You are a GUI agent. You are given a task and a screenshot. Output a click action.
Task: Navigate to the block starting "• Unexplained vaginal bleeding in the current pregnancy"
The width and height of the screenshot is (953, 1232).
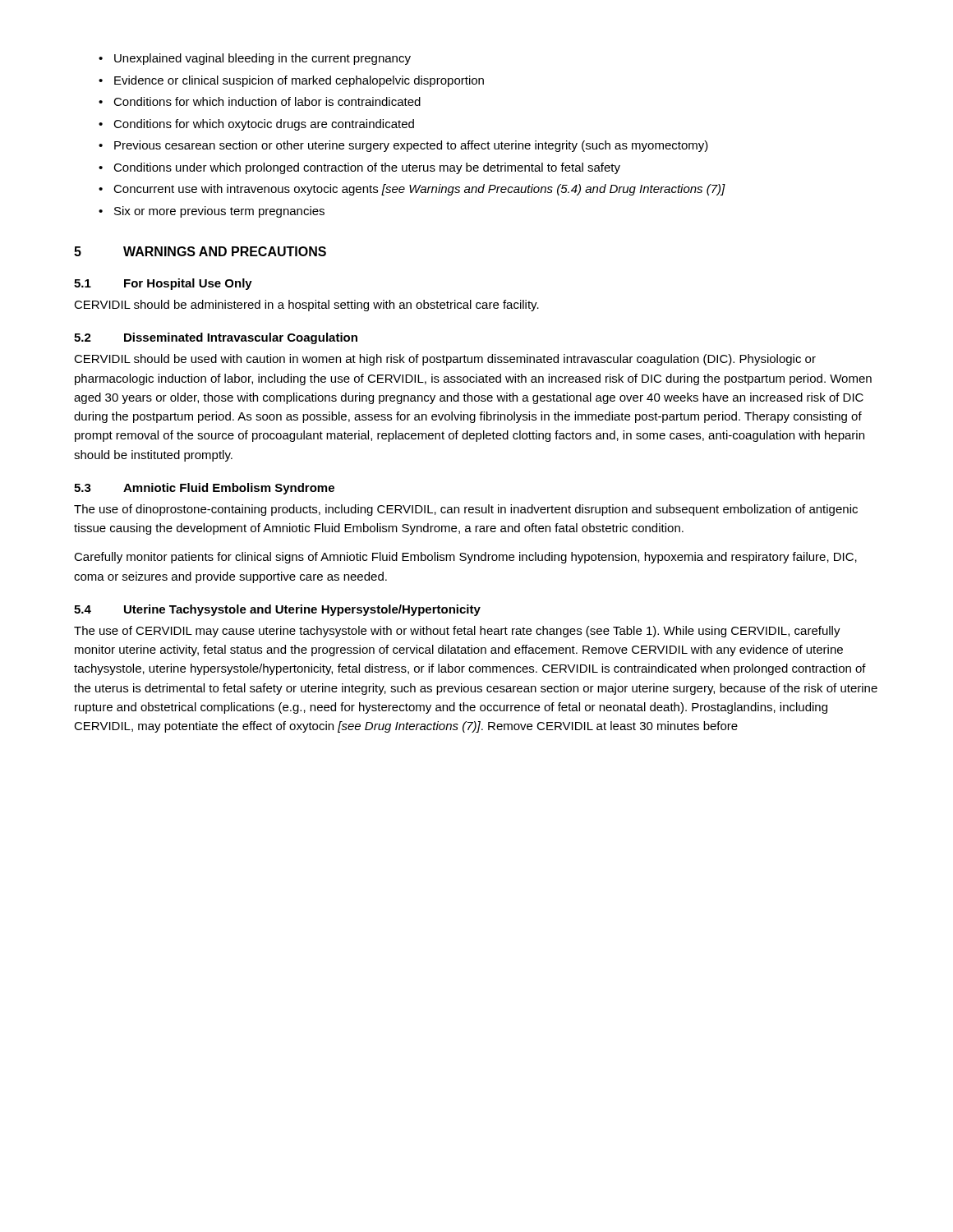click(255, 59)
